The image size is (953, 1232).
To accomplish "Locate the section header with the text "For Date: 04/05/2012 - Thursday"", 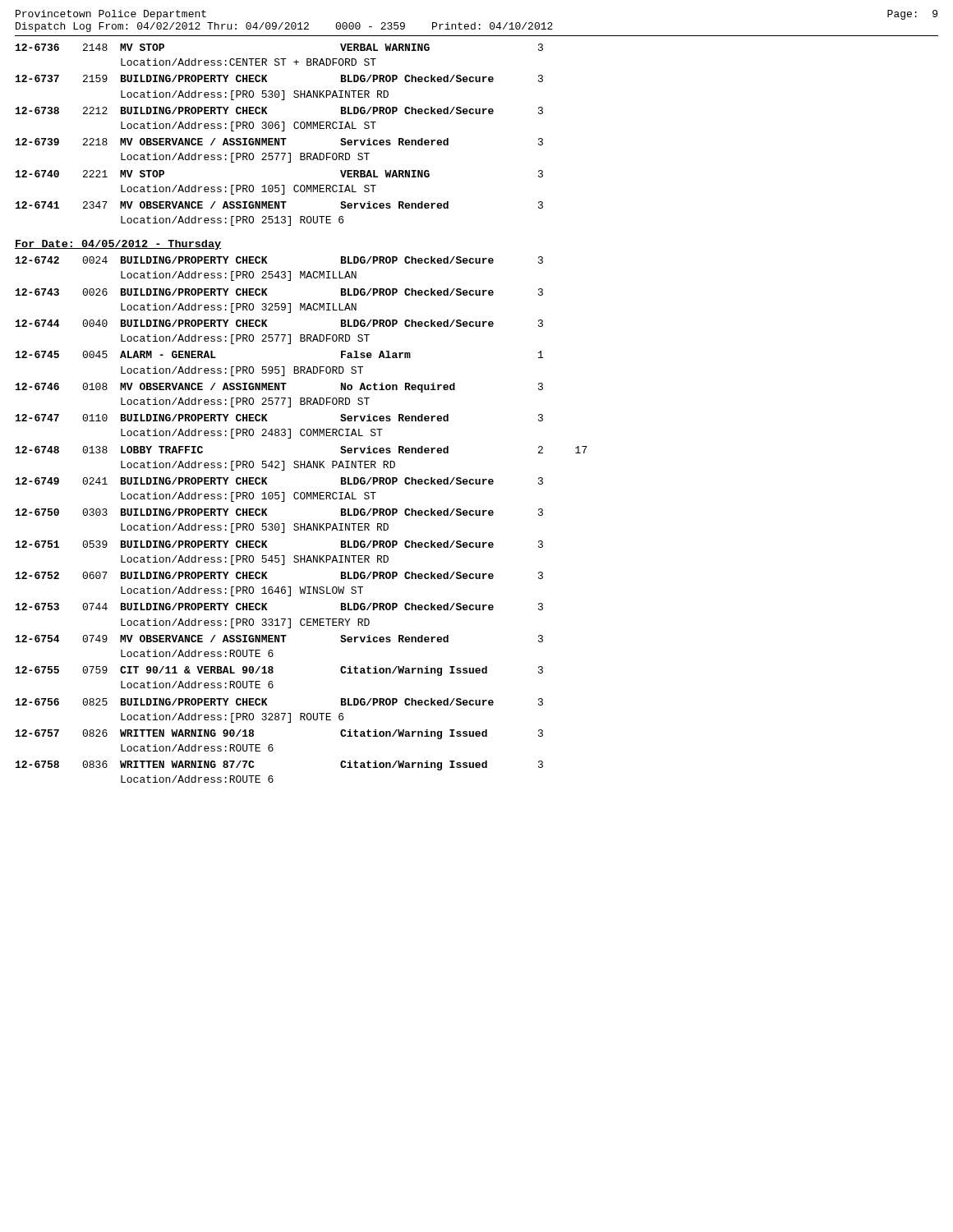I will click(118, 245).
